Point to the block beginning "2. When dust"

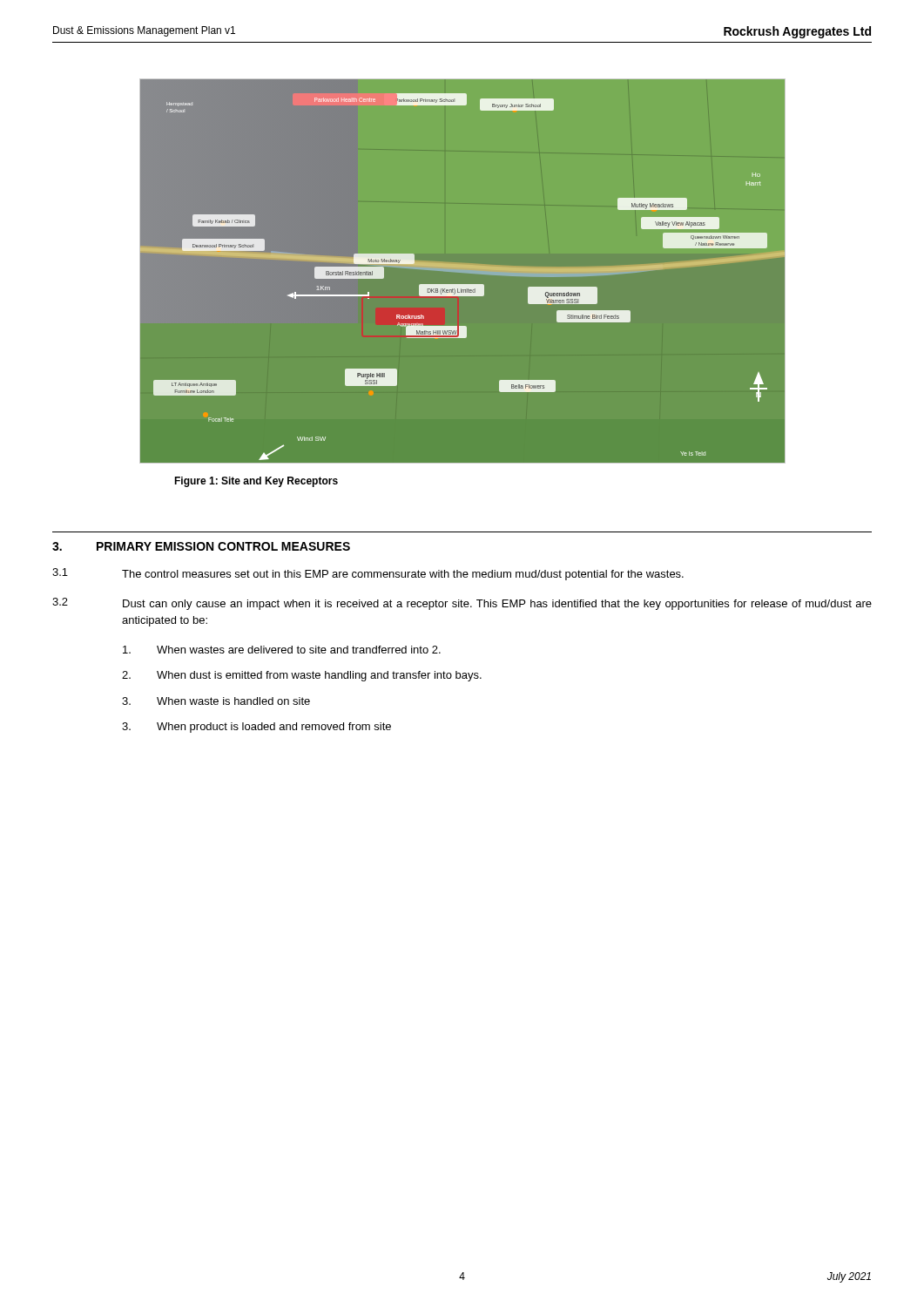click(302, 675)
